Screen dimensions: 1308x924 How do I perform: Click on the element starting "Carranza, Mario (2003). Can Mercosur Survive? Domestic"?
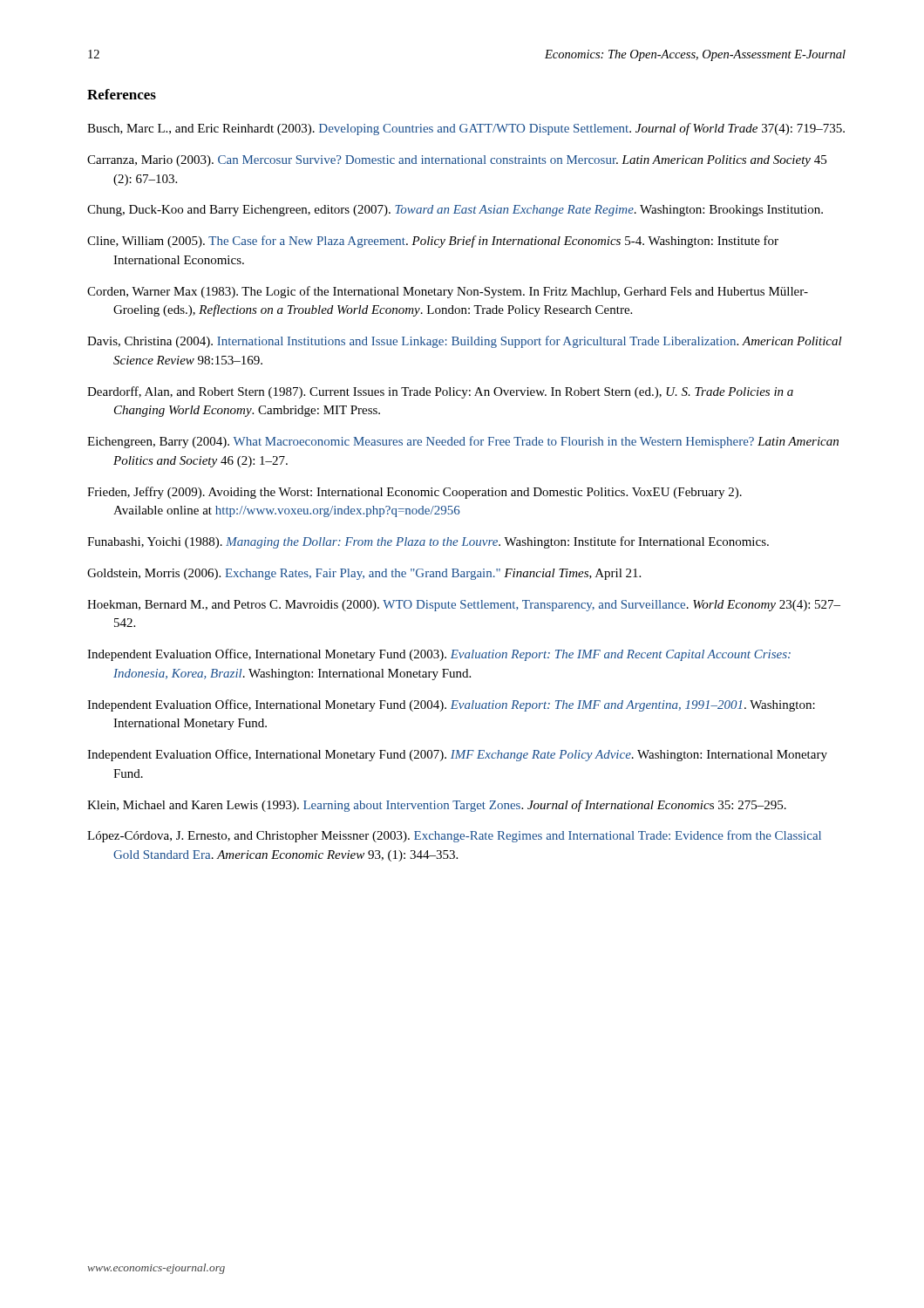pos(466,170)
